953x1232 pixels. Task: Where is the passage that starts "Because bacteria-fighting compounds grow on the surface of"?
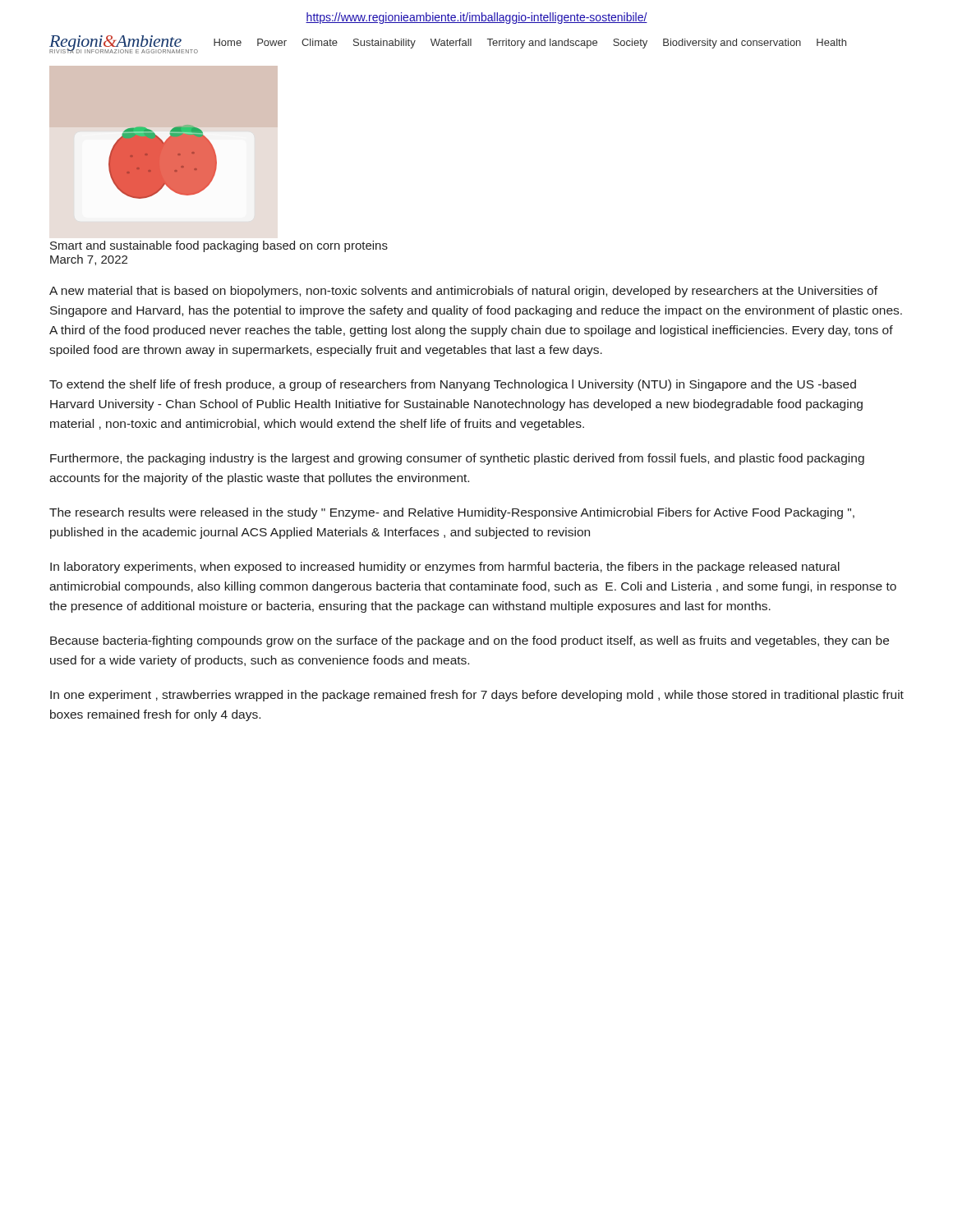click(x=469, y=650)
